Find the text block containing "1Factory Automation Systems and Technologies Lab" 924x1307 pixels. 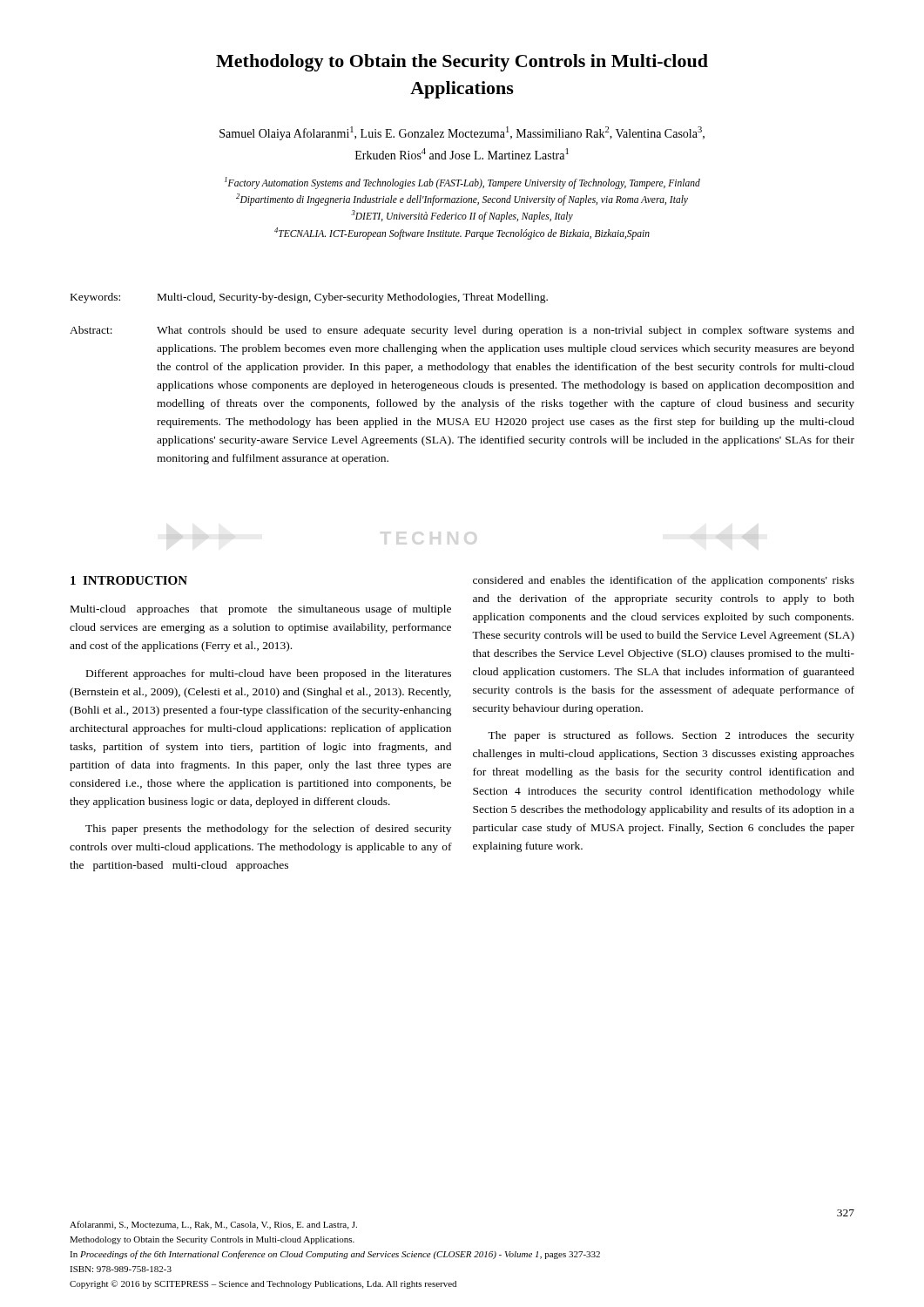tap(462, 207)
